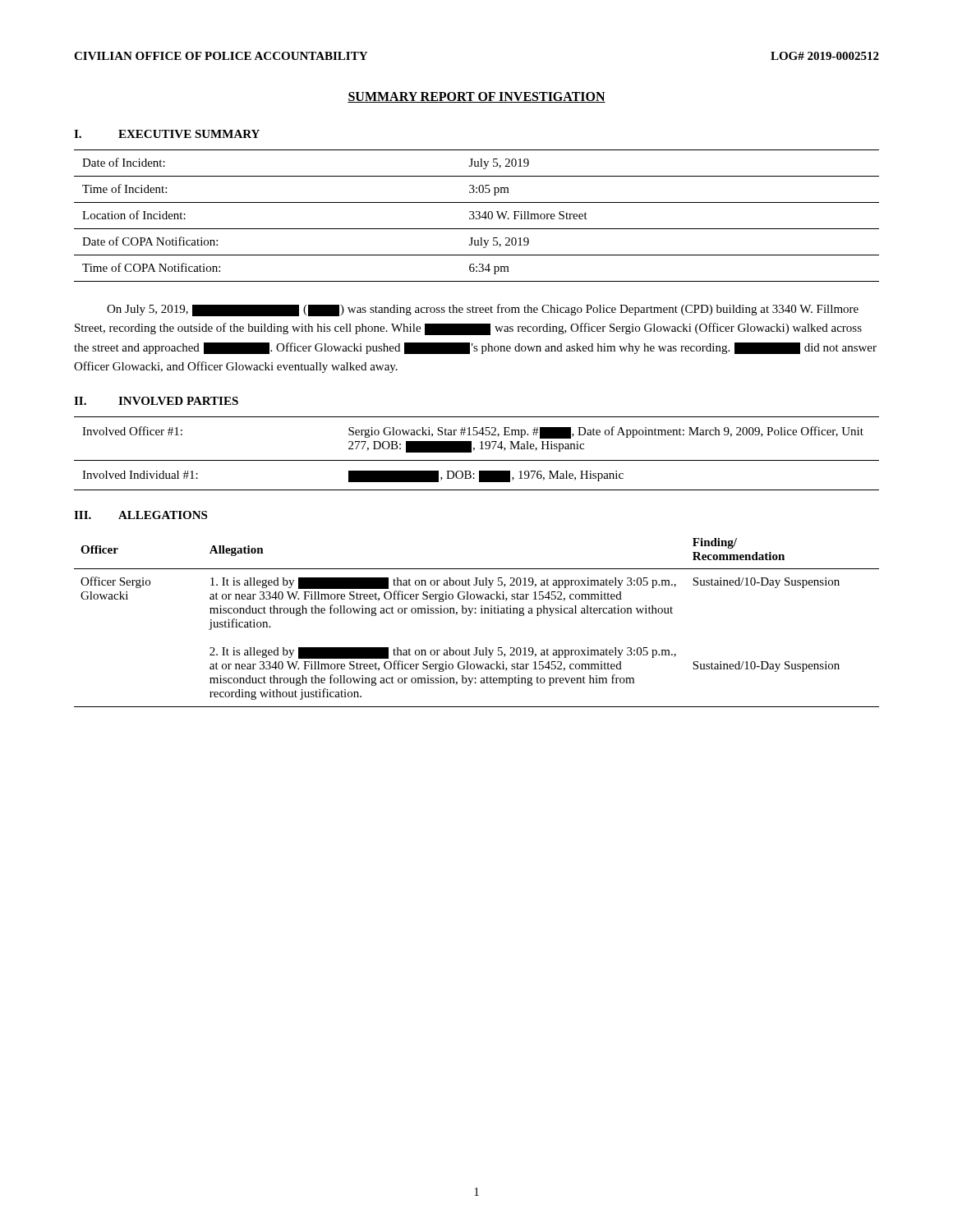Find the table that mentions "1. It is alleged by"
953x1232 pixels.
(x=476, y=619)
